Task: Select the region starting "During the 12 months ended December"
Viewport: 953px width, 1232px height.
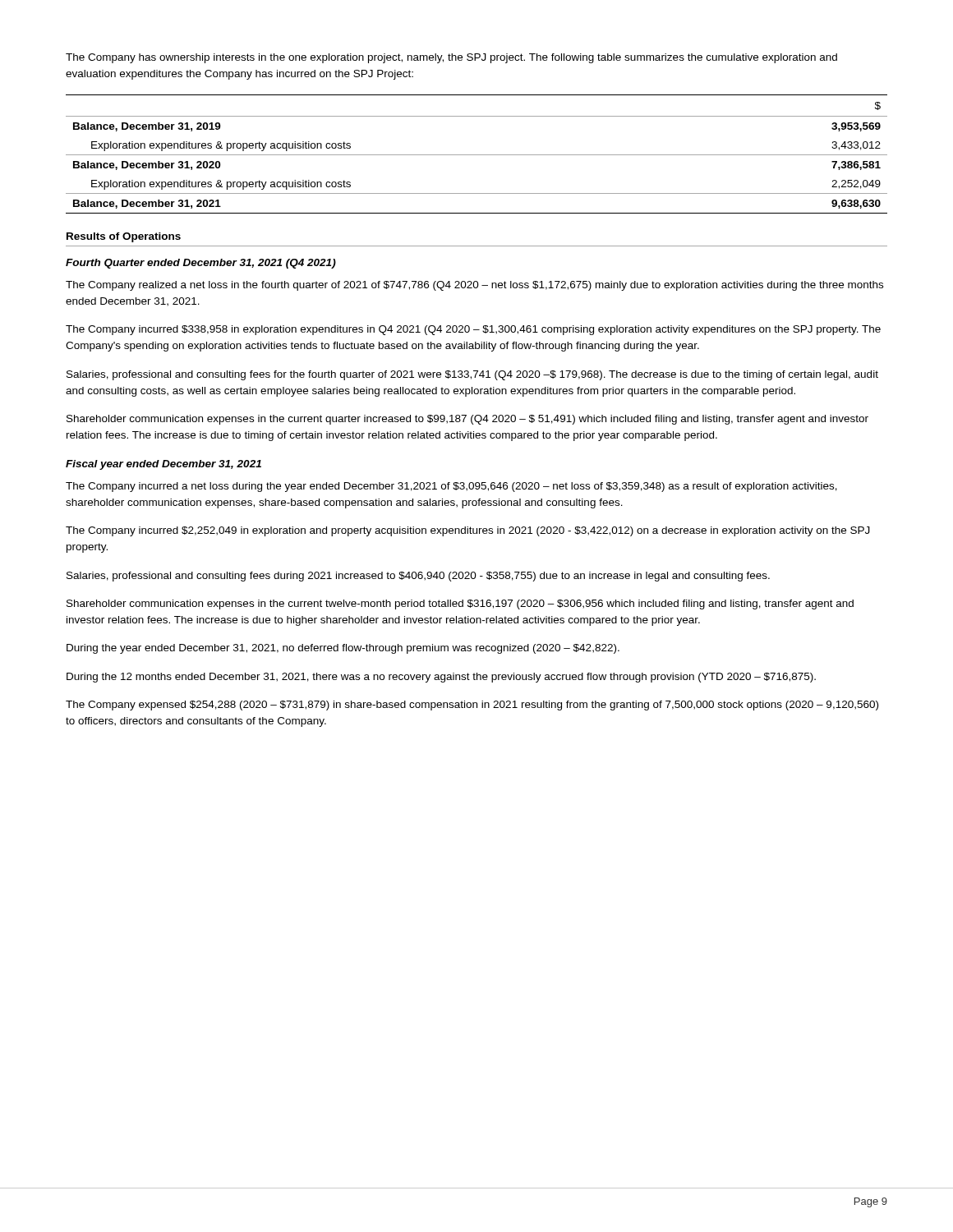Action: pos(441,676)
